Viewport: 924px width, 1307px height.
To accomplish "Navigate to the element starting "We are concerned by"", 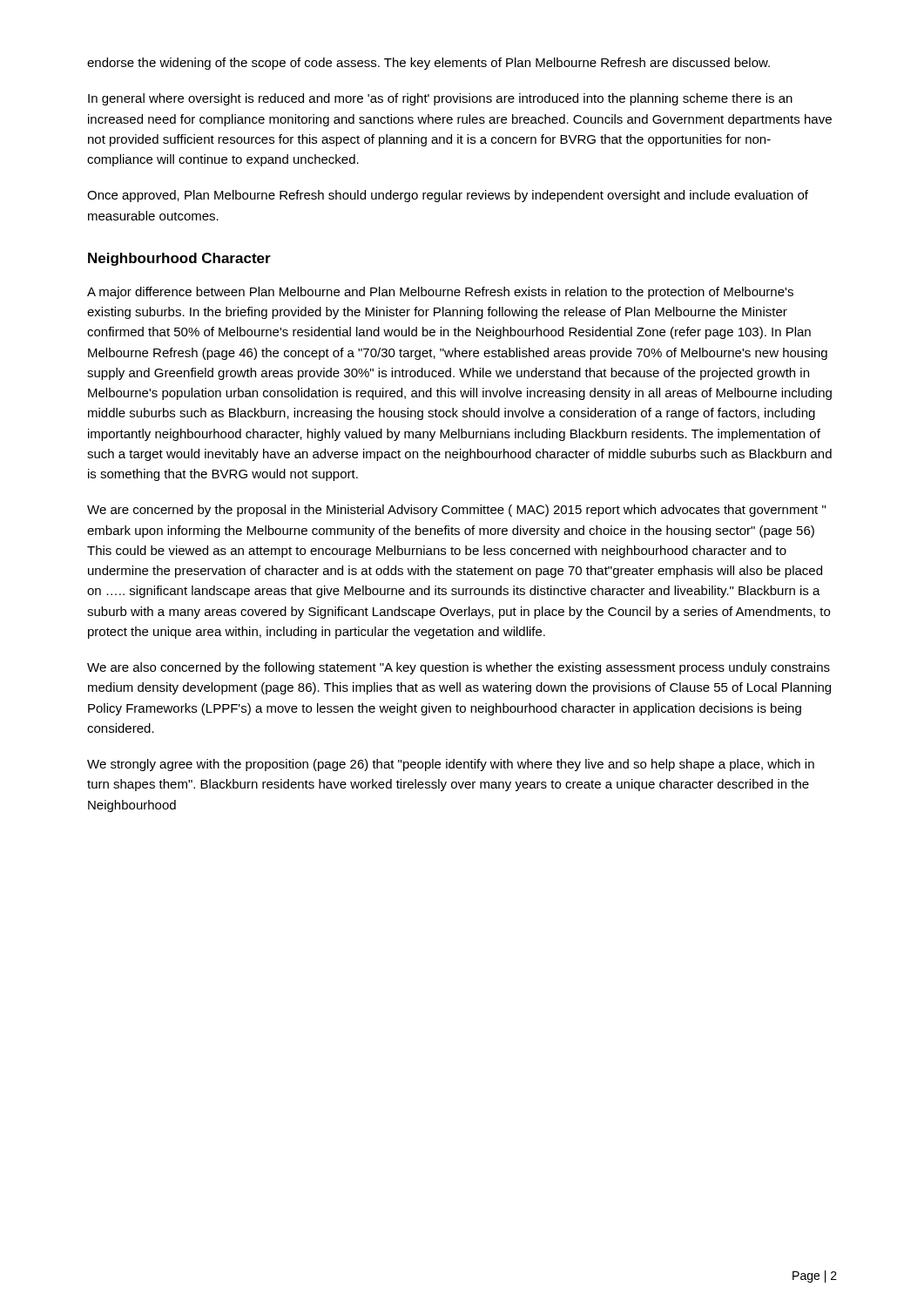I will click(x=462, y=570).
